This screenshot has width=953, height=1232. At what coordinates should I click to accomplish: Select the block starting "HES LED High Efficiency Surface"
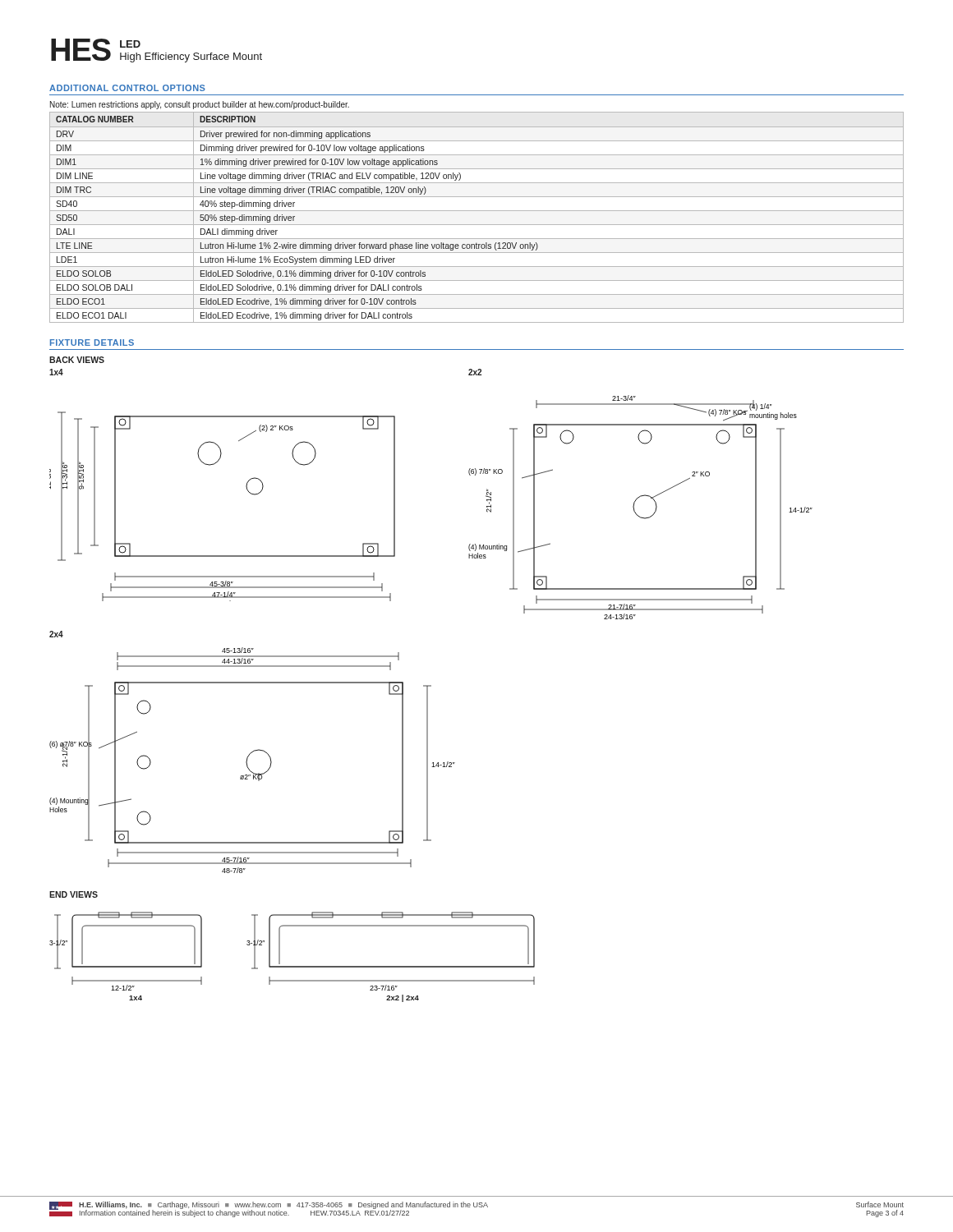[157, 51]
